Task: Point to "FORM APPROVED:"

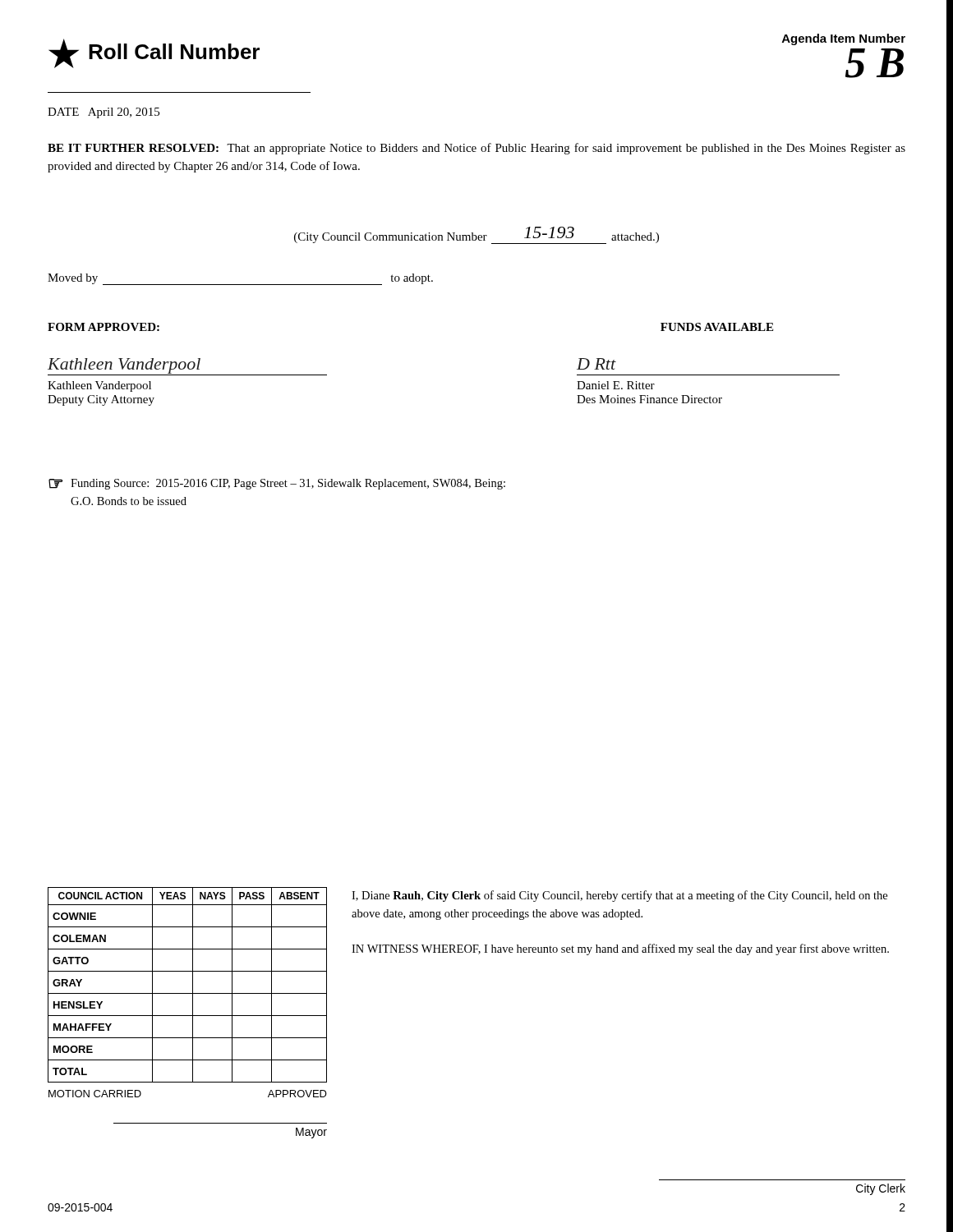Action: [x=104, y=327]
